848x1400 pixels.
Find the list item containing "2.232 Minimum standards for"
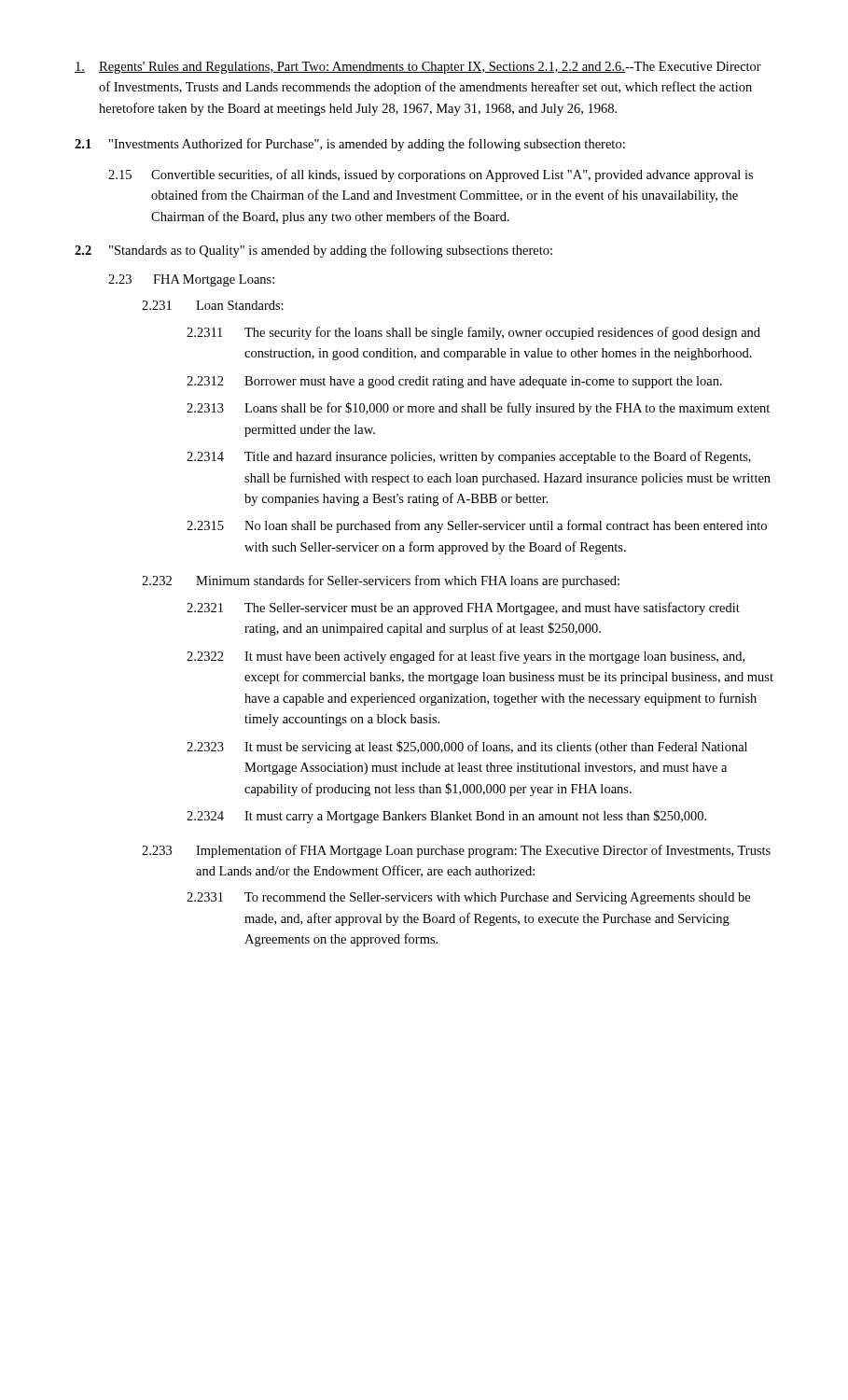[381, 581]
